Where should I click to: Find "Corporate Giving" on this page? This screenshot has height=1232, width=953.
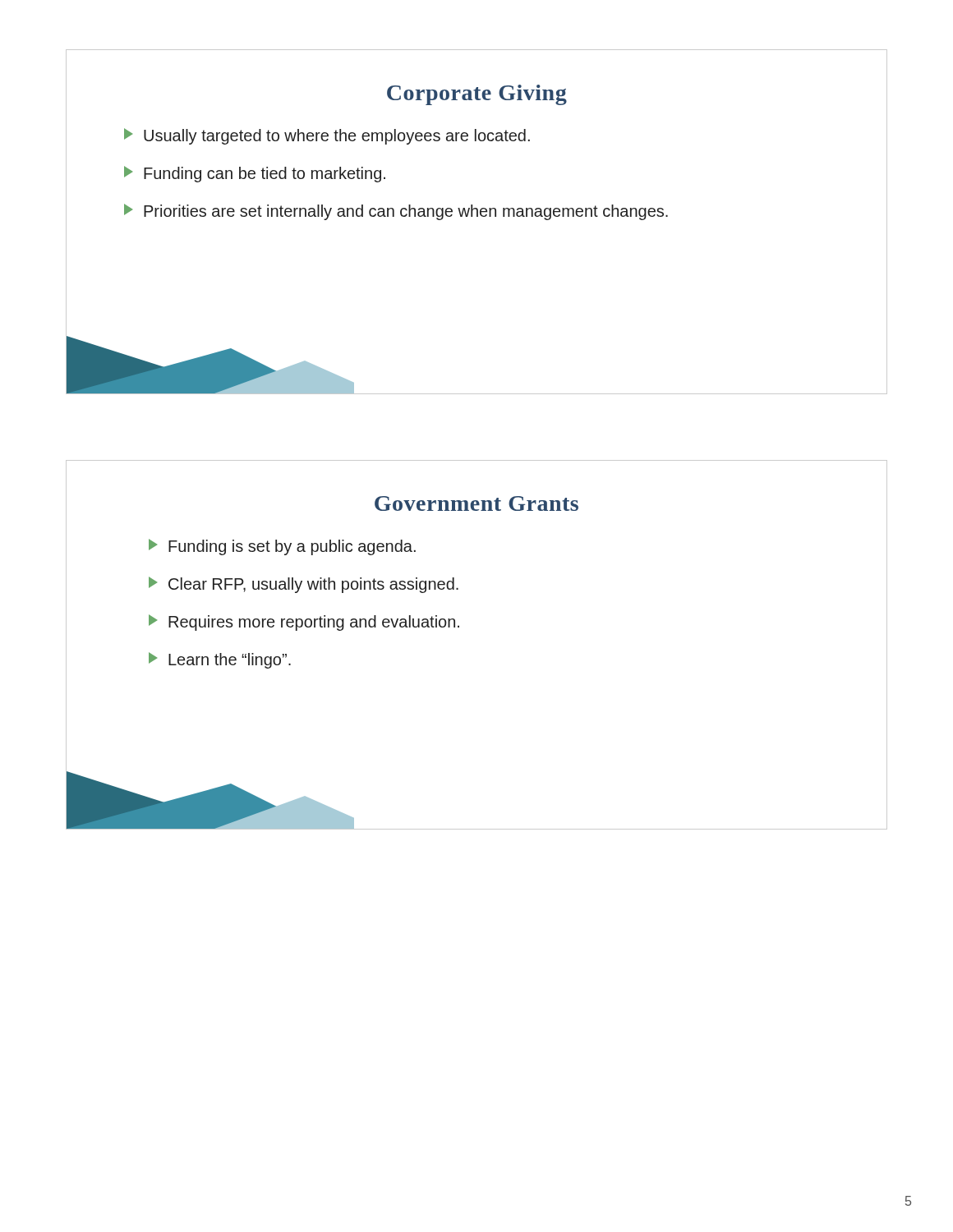(x=476, y=92)
